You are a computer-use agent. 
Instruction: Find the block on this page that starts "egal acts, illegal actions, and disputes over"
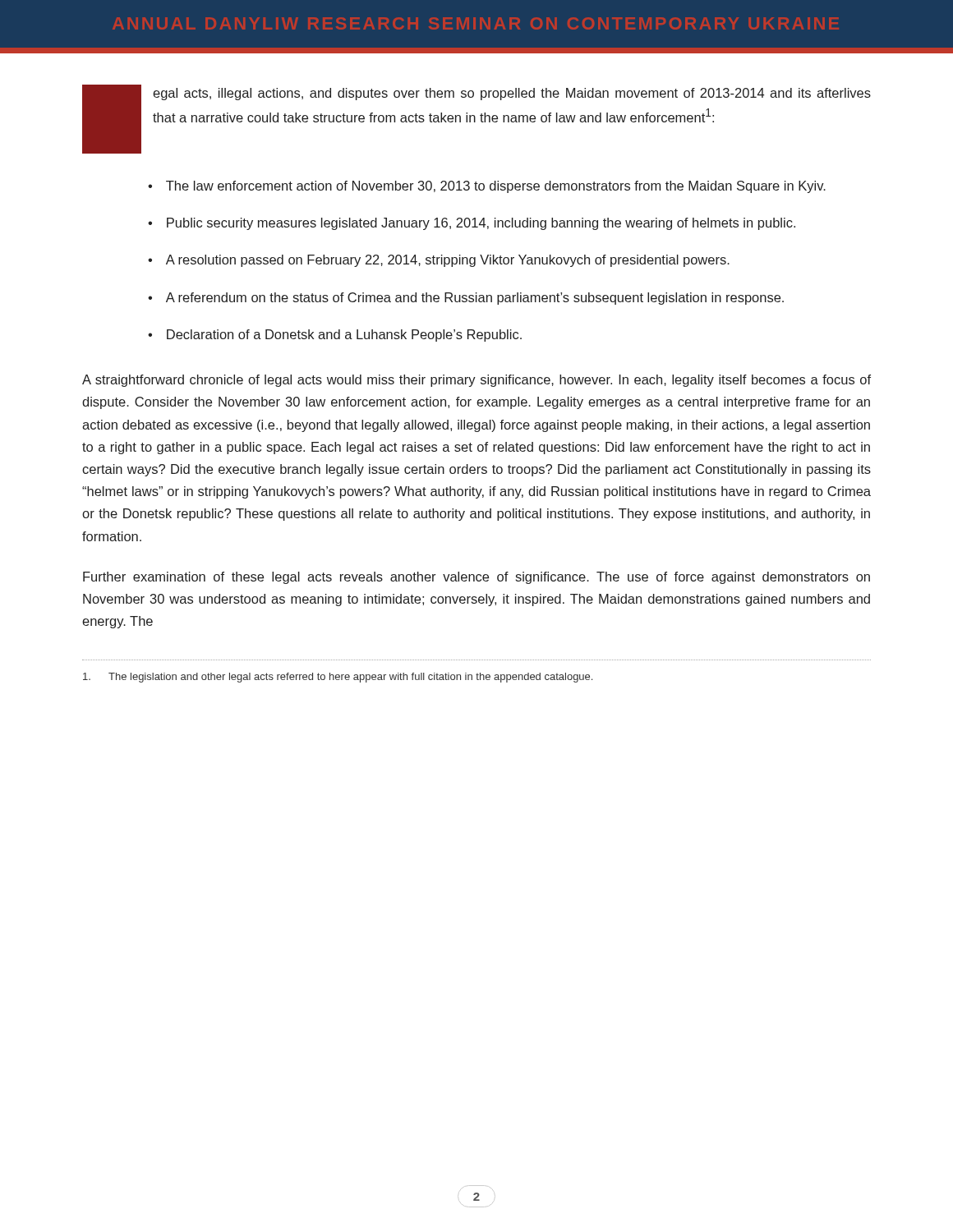click(476, 118)
